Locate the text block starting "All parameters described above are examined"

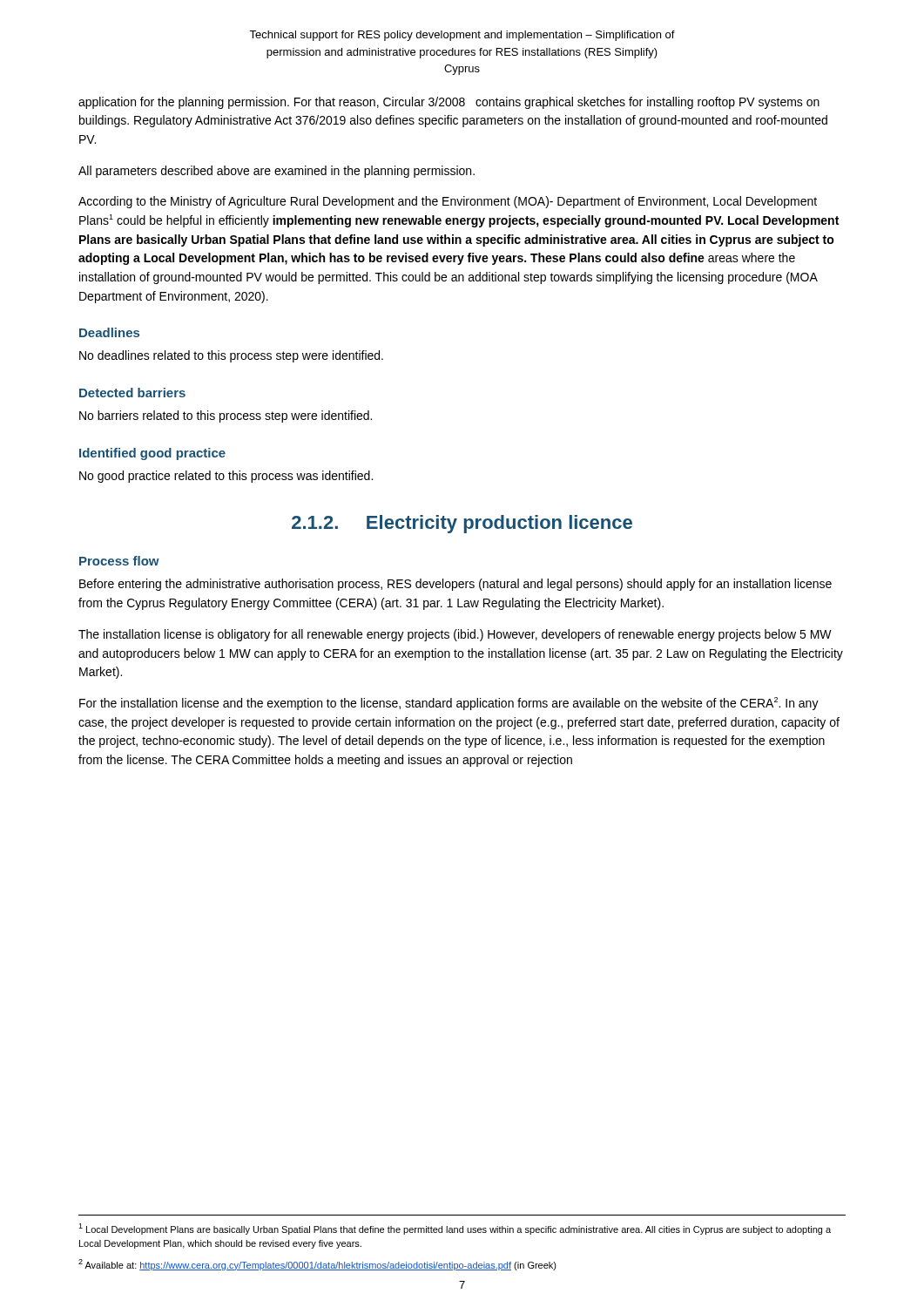pyautogui.click(x=277, y=170)
